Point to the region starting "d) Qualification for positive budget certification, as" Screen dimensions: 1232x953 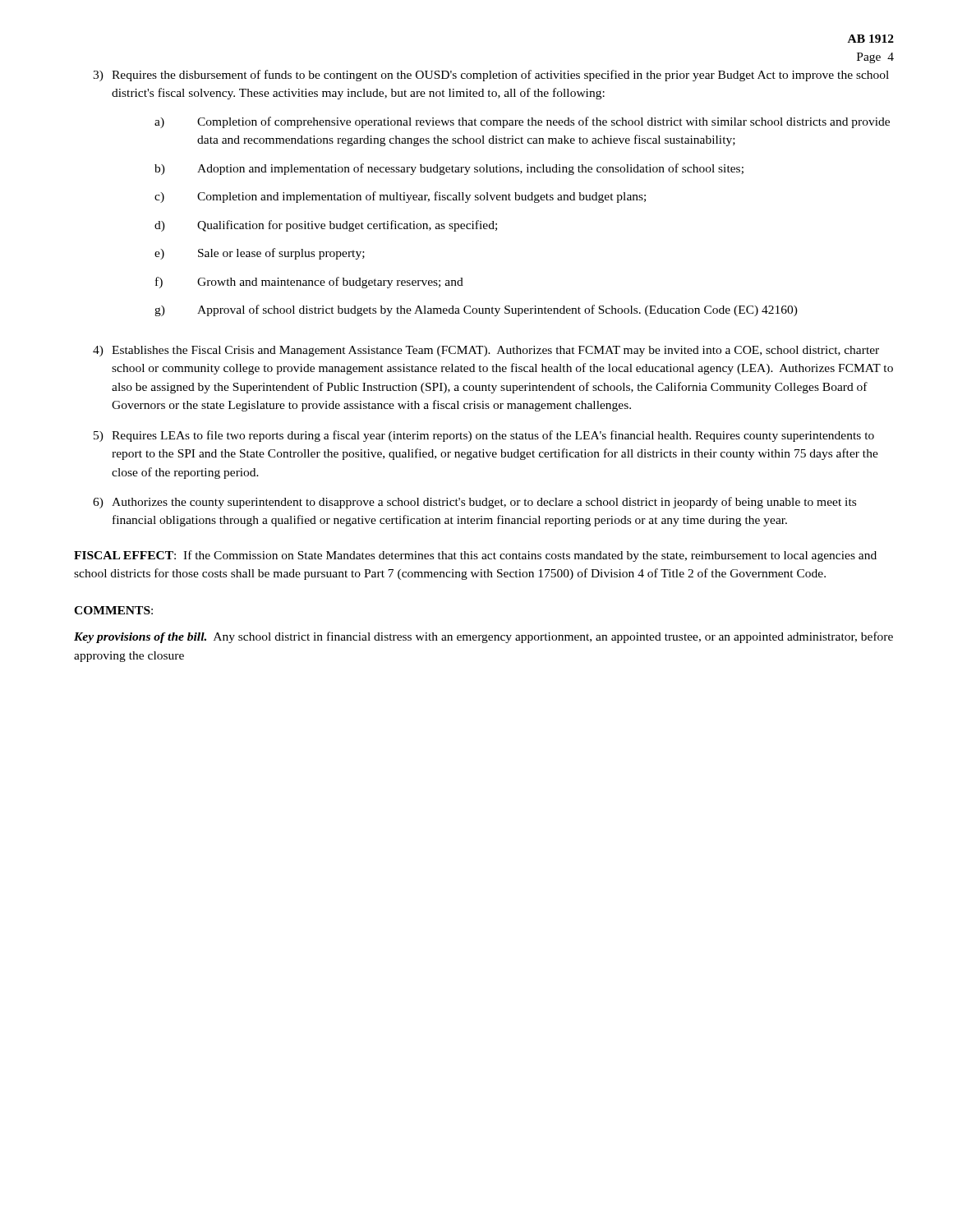(503, 225)
